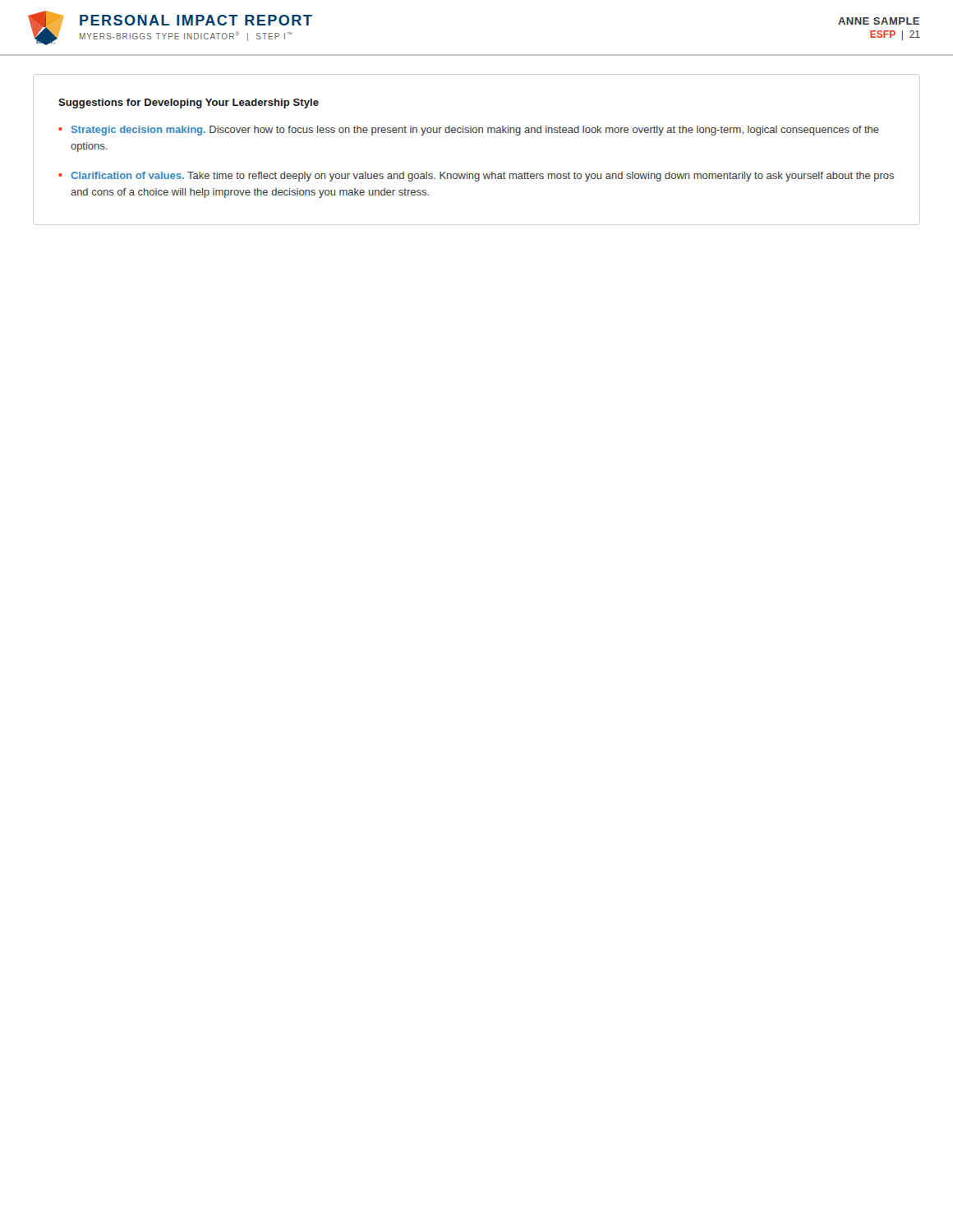Navigate to the region starting "• Clarification of values. Take time to reflect"

[476, 184]
